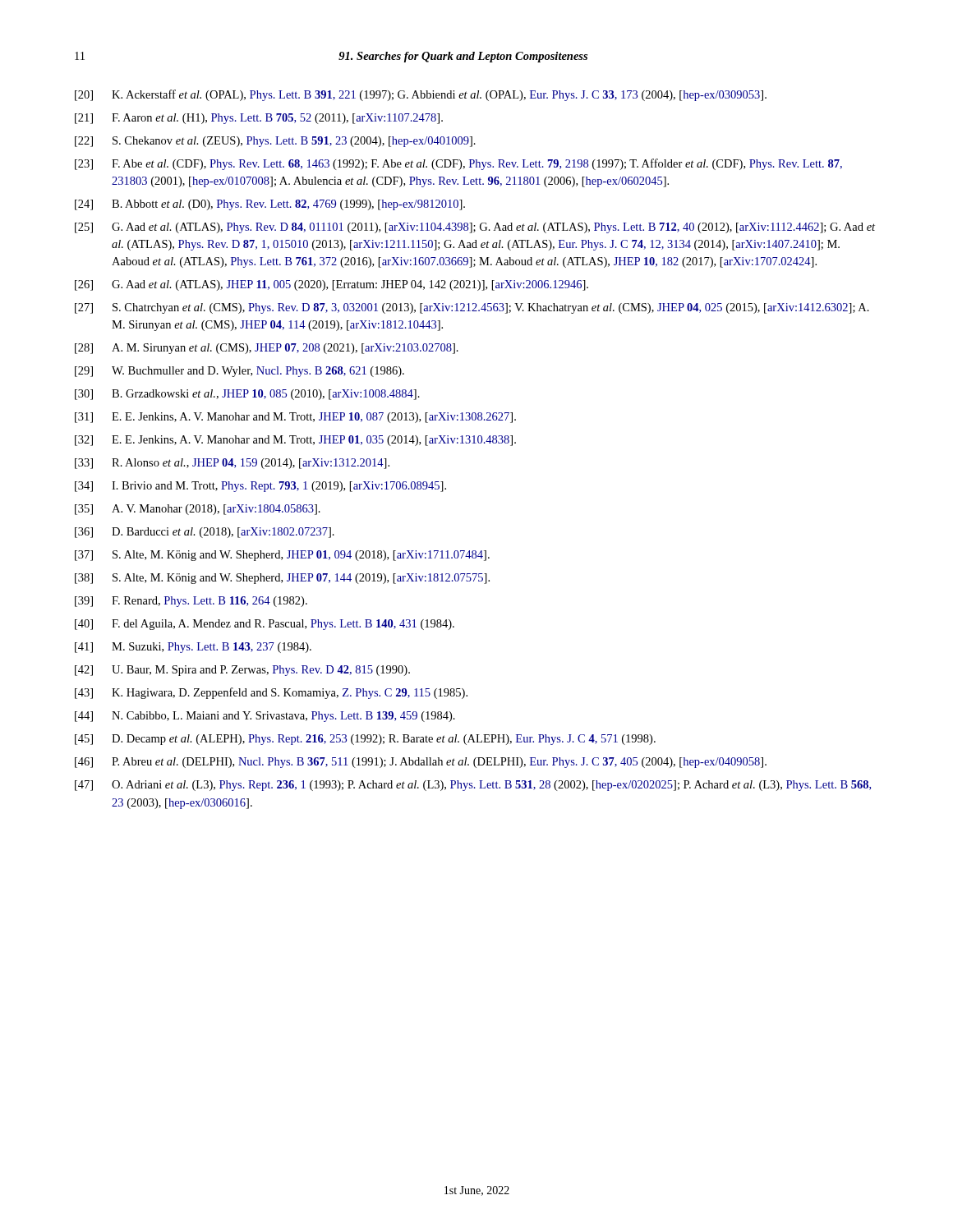Locate the element starting "[42] U. Baur, M. Spira and P."
This screenshot has width=953, height=1232.
pyautogui.click(x=242, y=671)
